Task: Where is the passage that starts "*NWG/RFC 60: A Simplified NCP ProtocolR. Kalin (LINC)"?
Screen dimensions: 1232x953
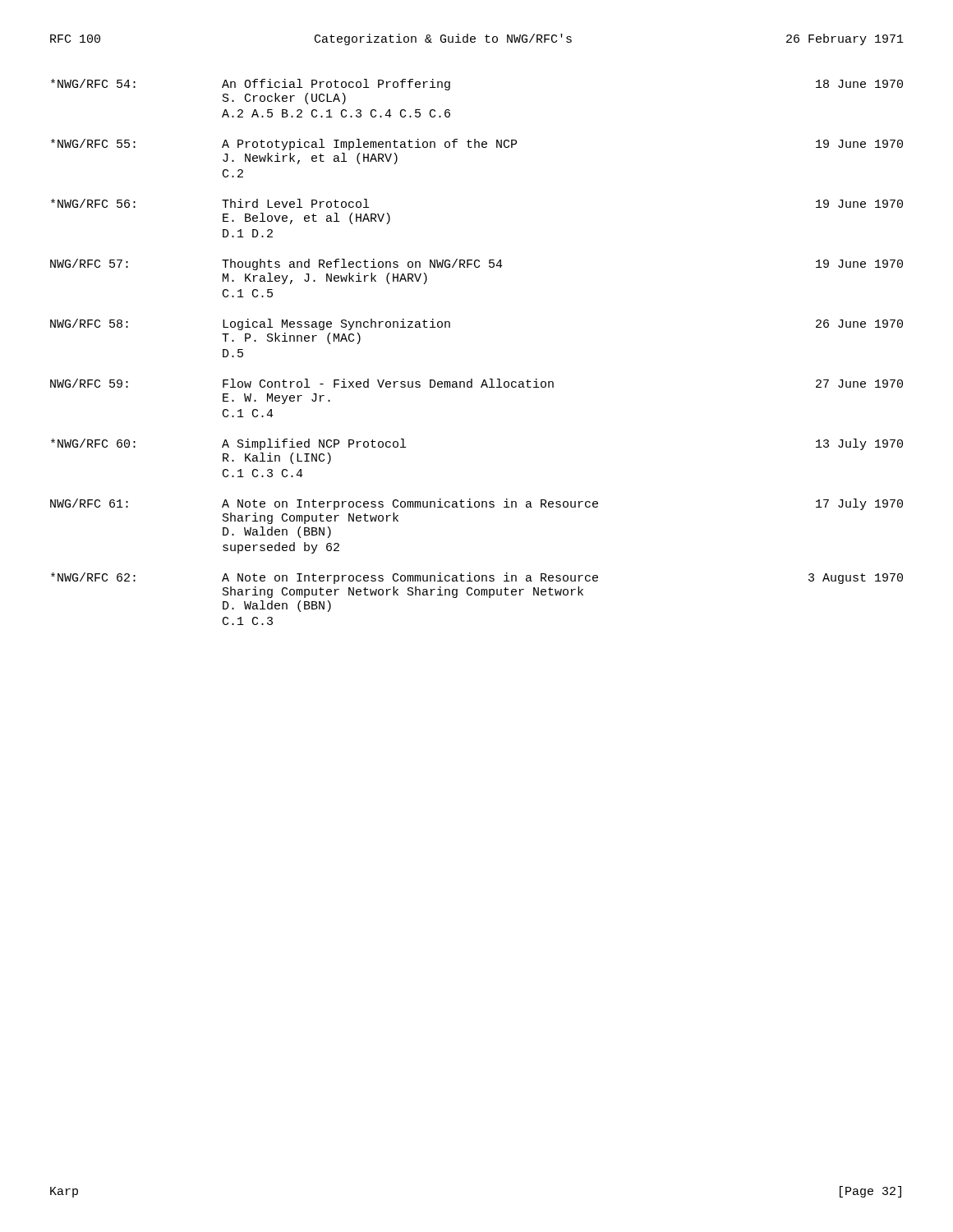Action: tap(90, 444)
